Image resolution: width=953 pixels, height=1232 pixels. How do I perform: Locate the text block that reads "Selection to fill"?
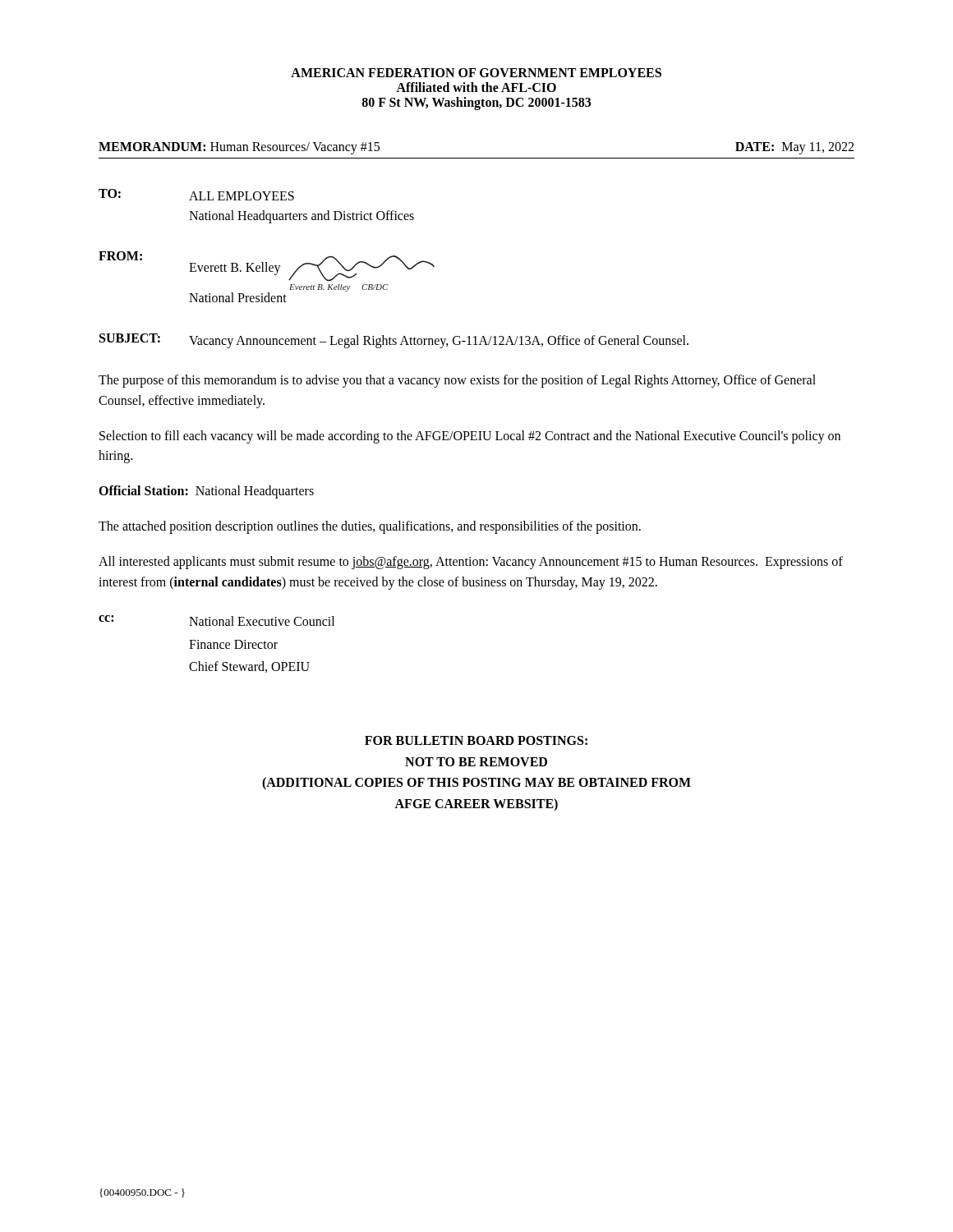pyautogui.click(x=470, y=446)
